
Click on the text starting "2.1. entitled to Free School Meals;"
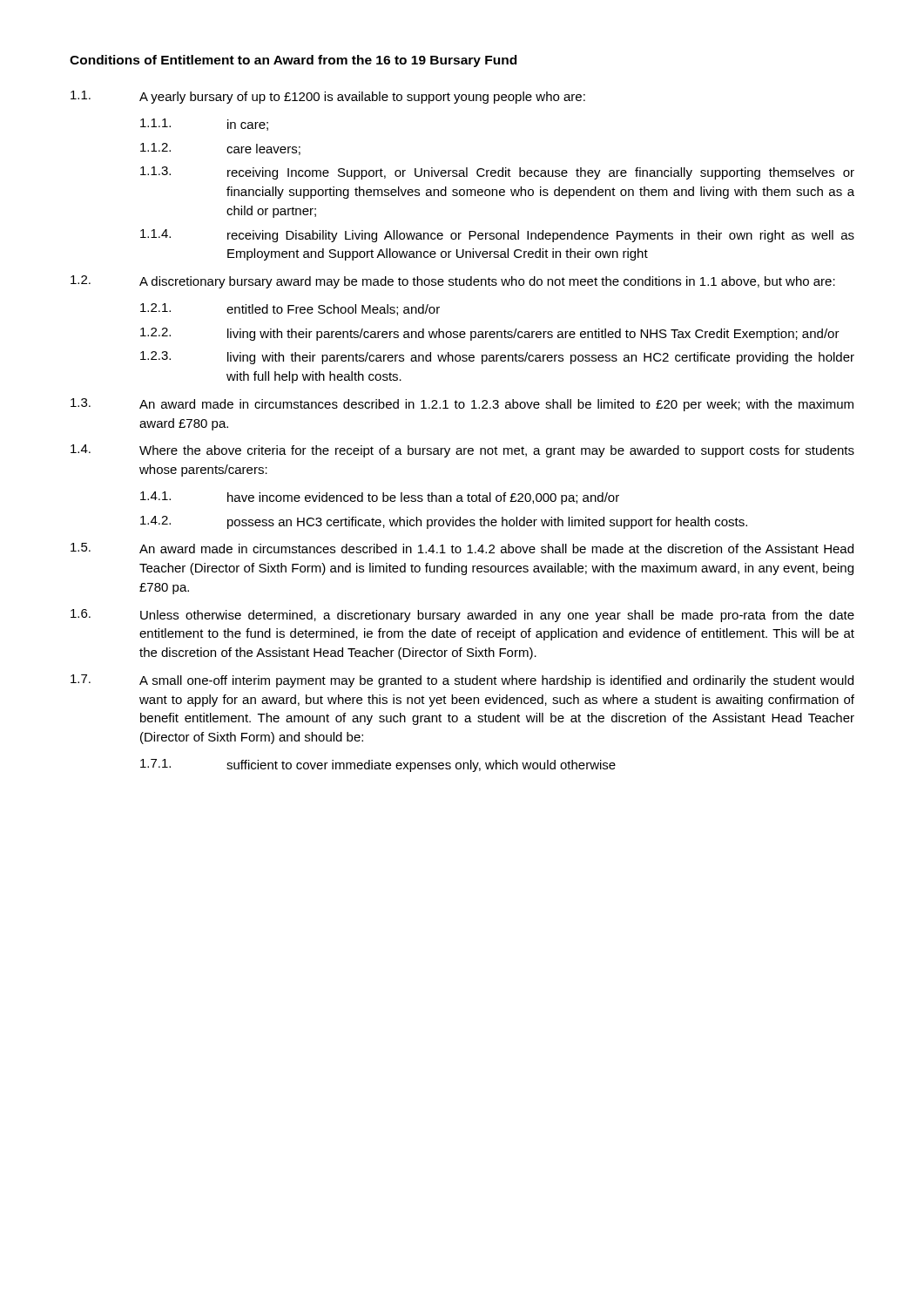tap(290, 309)
